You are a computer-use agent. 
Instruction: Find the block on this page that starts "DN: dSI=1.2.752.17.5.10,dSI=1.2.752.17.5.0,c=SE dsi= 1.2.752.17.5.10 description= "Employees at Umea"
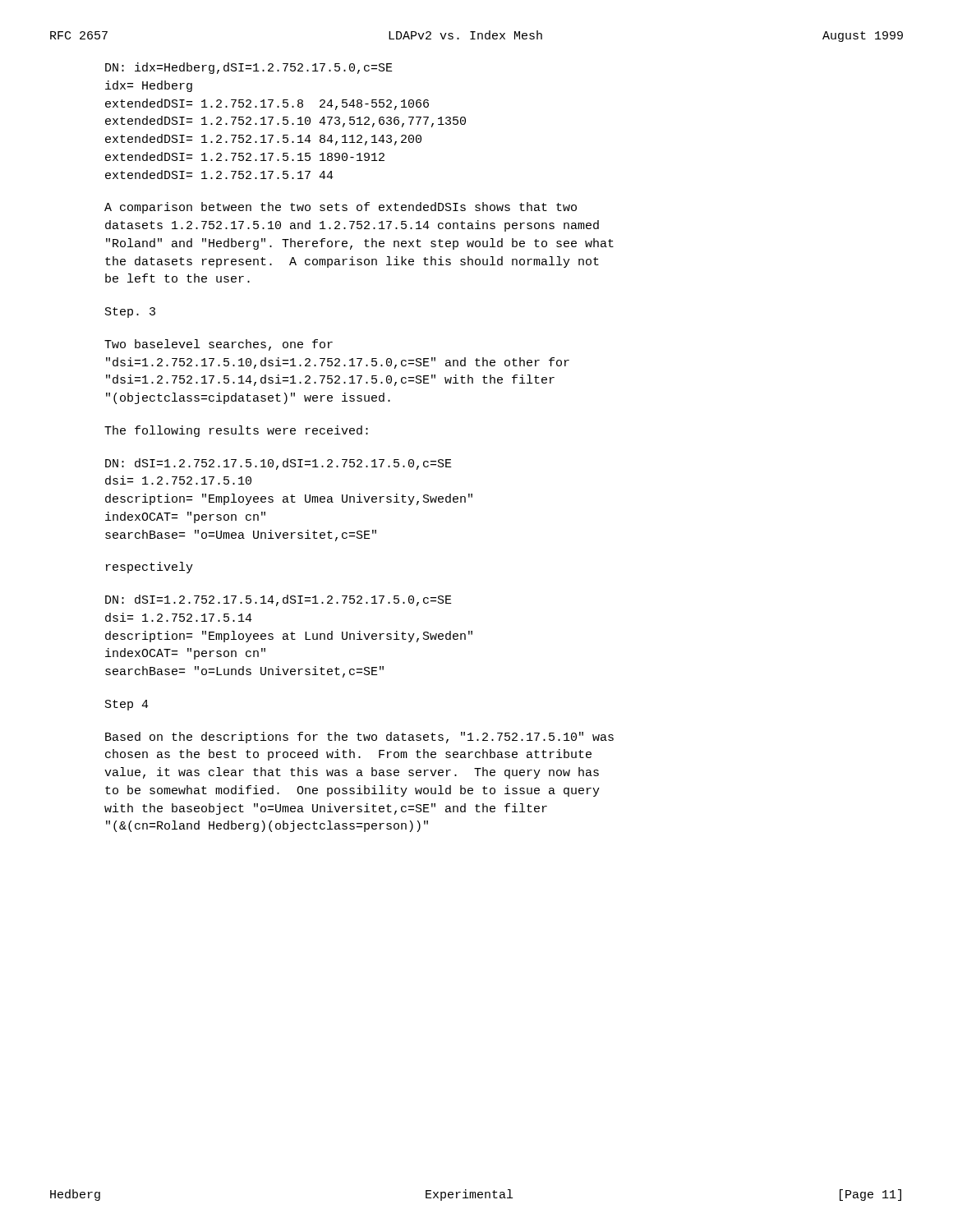pos(278,500)
